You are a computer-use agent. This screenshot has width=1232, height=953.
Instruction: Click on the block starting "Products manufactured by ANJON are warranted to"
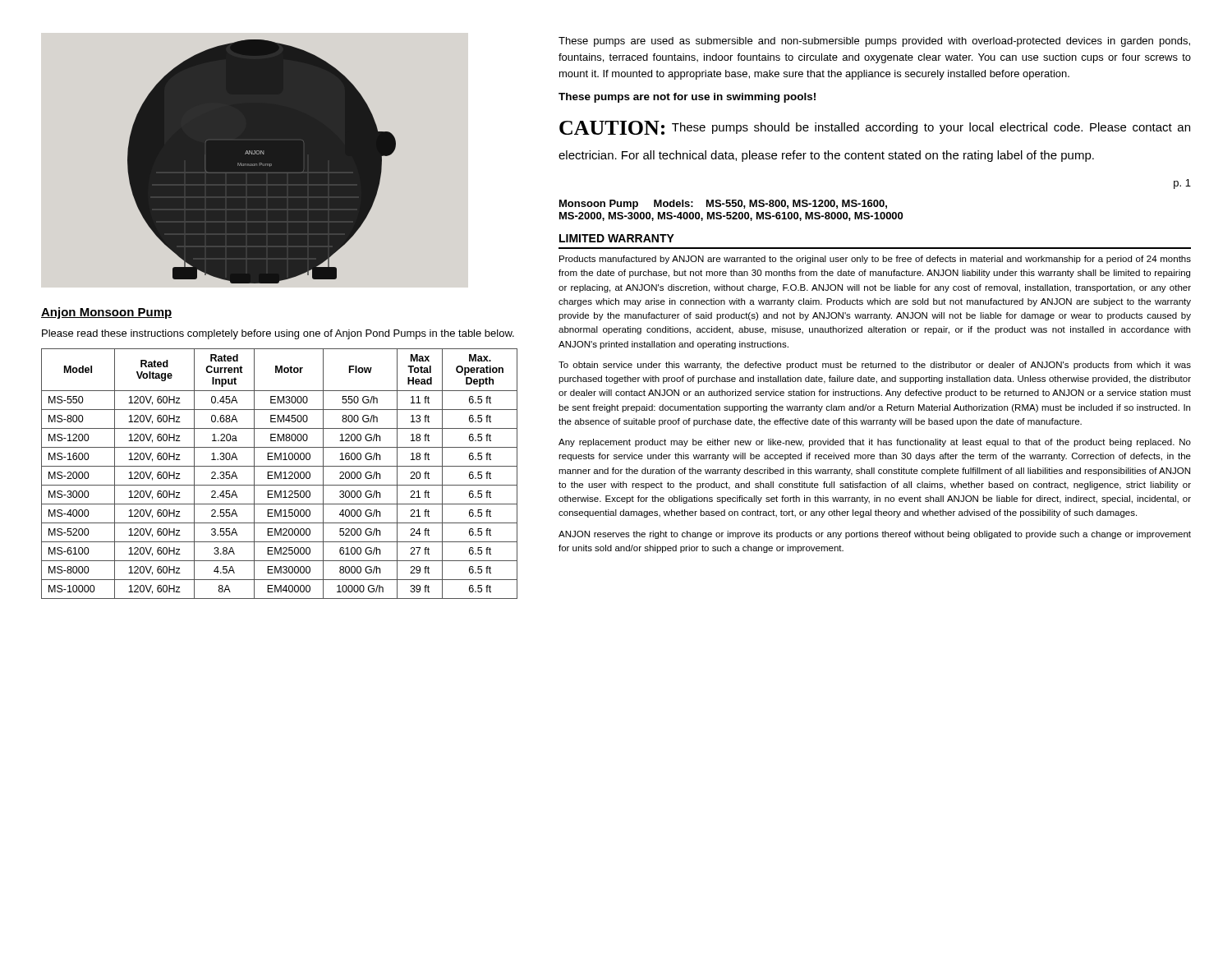pyautogui.click(x=875, y=301)
